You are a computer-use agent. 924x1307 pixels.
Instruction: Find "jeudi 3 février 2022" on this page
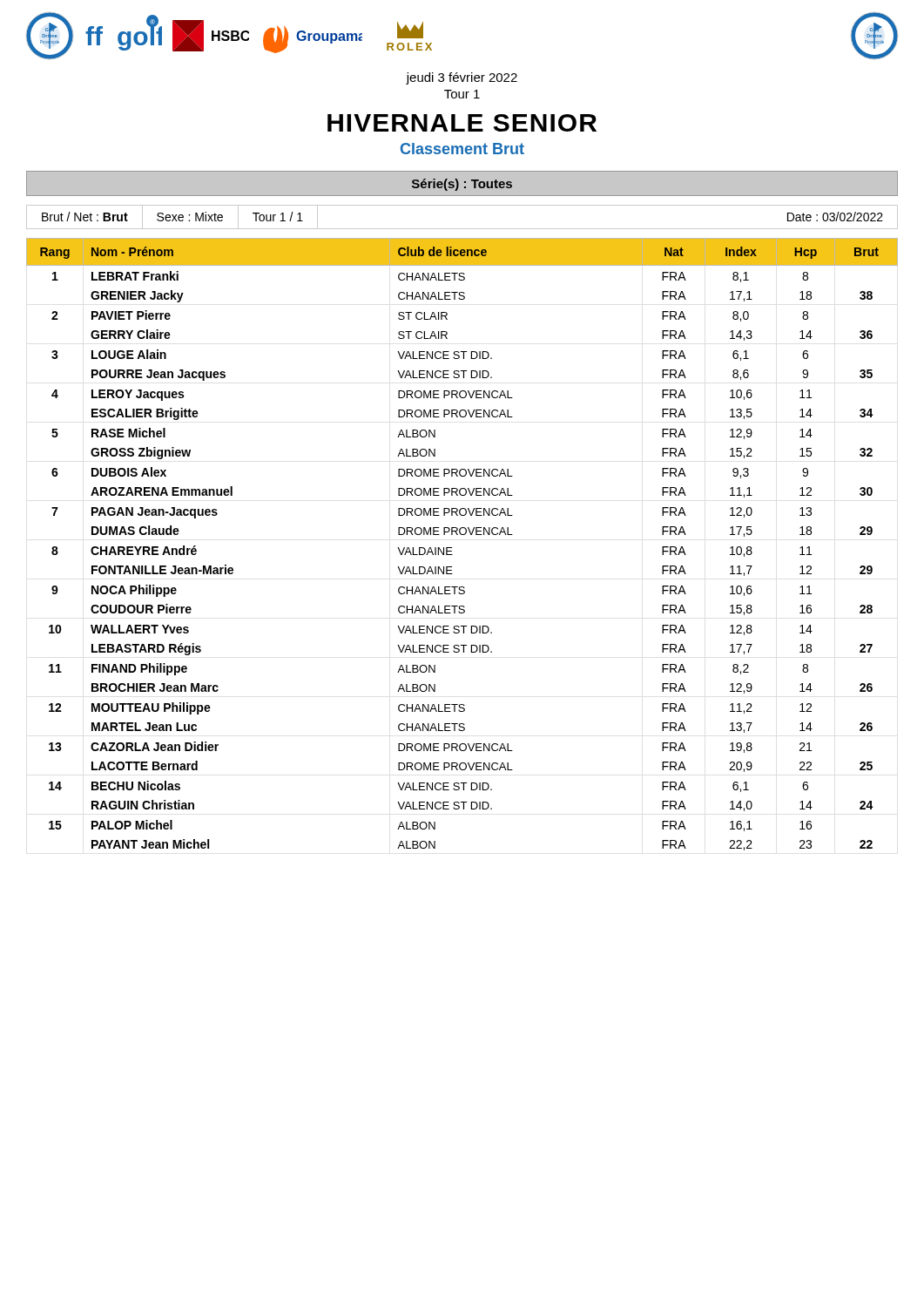pos(462,77)
